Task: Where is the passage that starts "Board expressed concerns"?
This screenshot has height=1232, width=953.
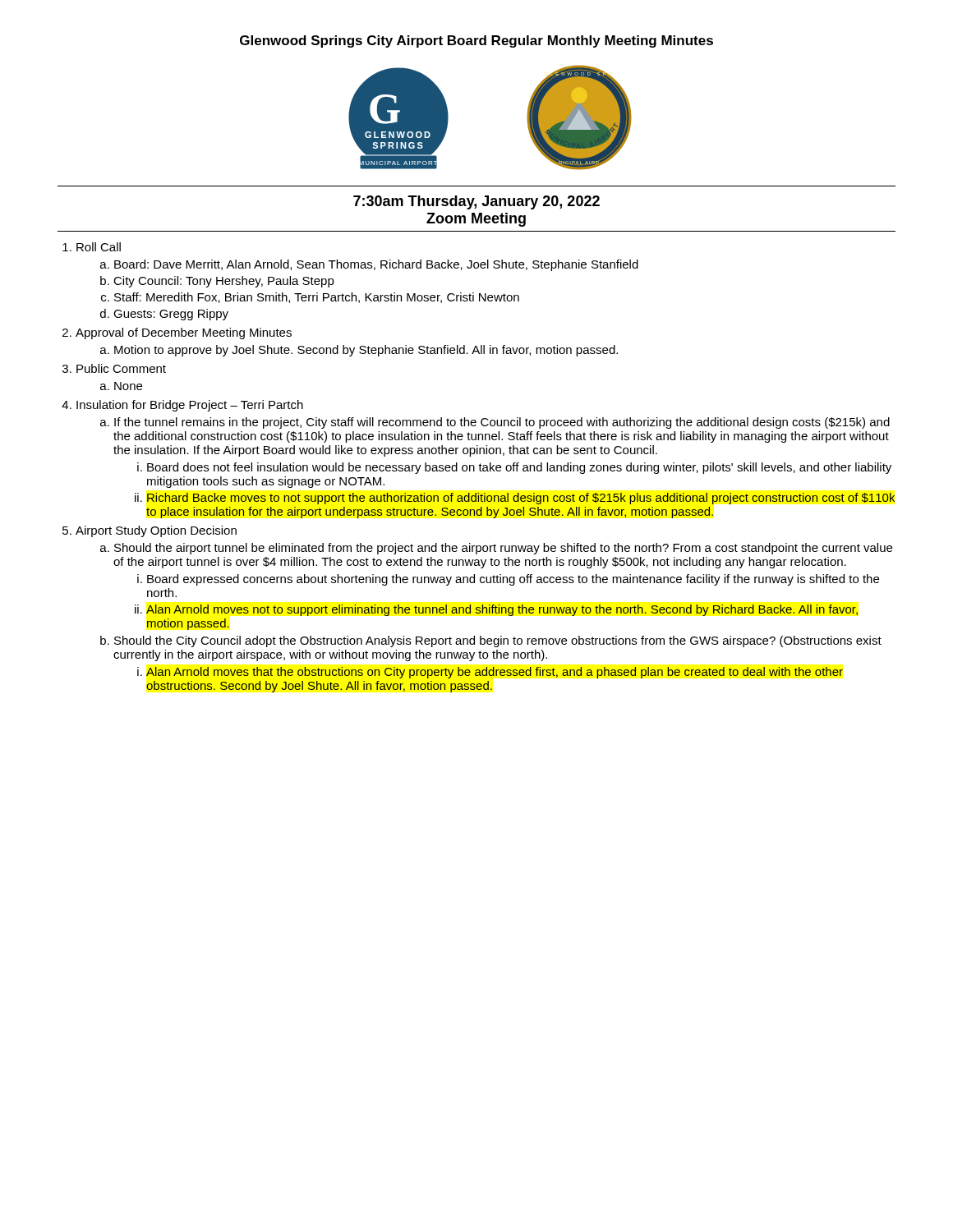Action: (513, 586)
